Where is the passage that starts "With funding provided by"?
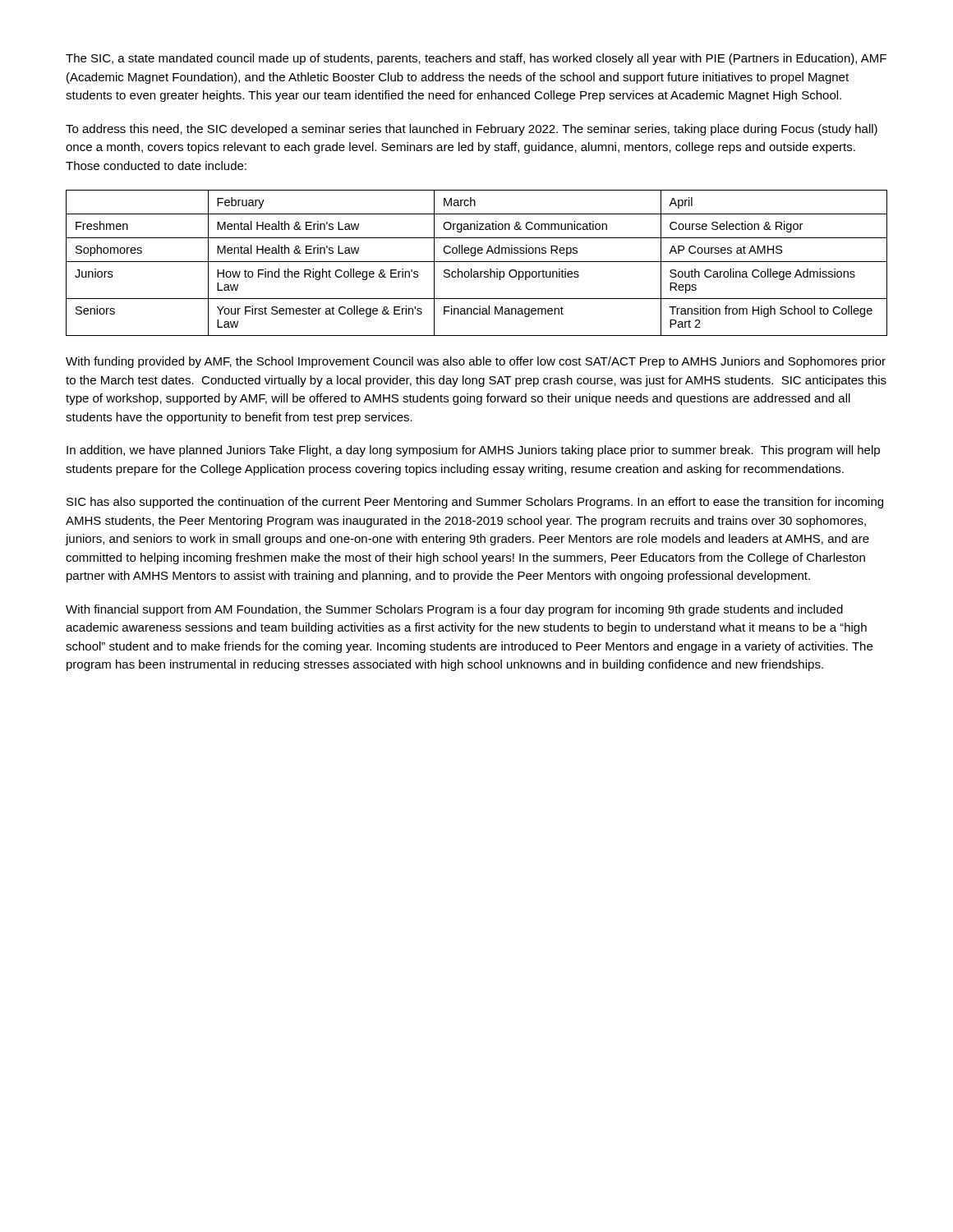The image size is (953, 1232). click(x=476, y=389)
